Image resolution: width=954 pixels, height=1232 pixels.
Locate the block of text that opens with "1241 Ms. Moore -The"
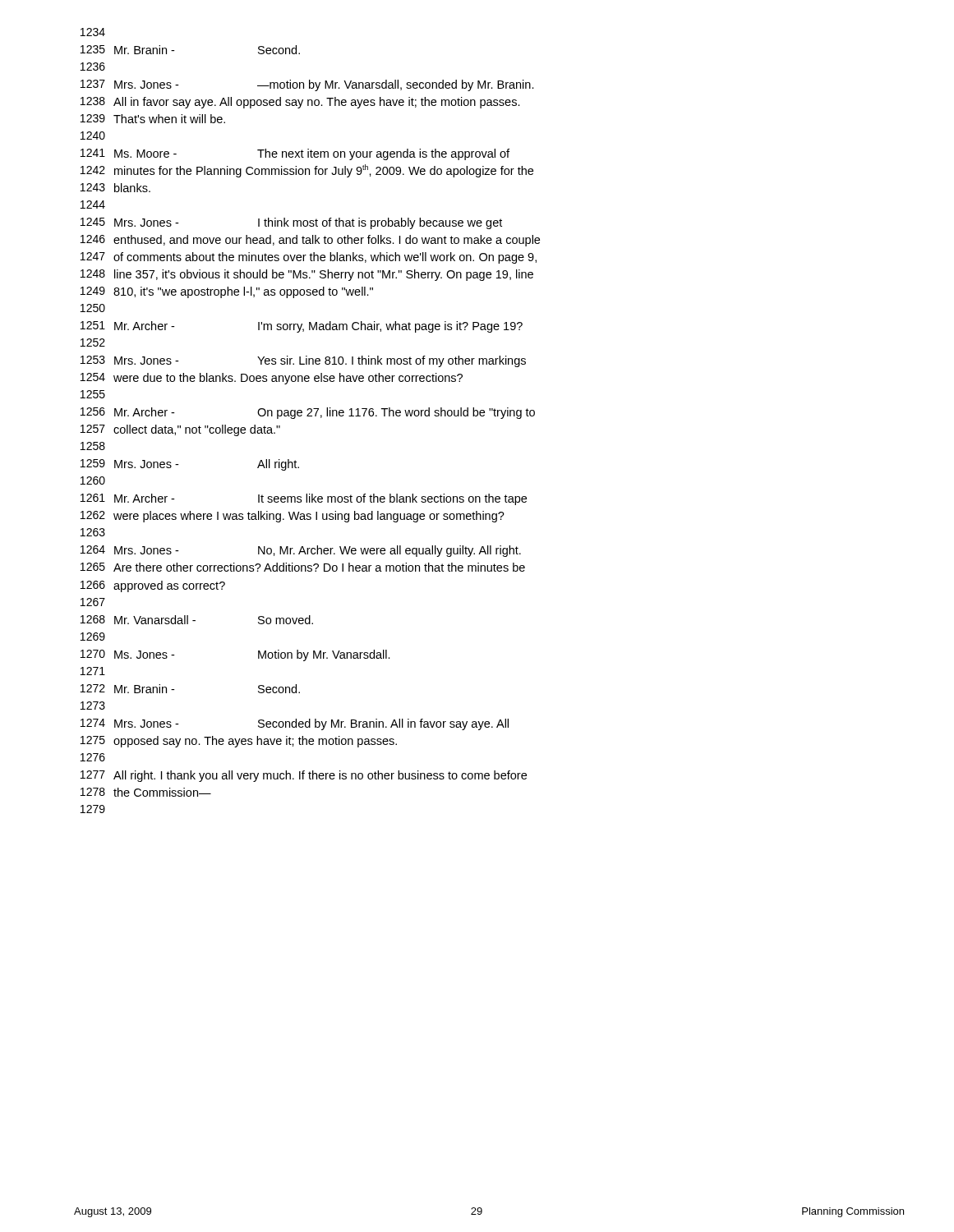pos(489,154)
